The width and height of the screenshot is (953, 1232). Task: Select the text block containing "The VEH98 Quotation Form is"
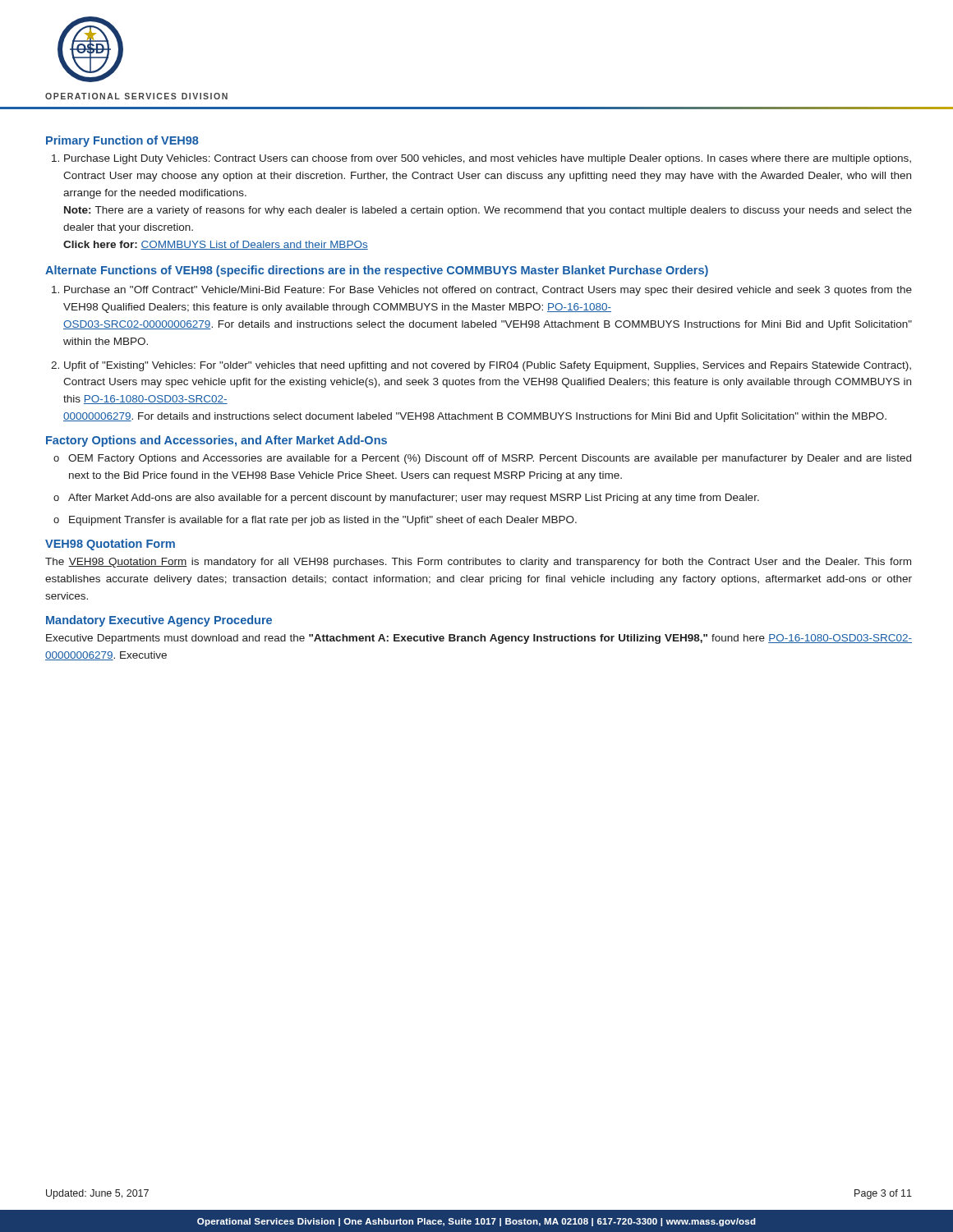click(479, 578)
